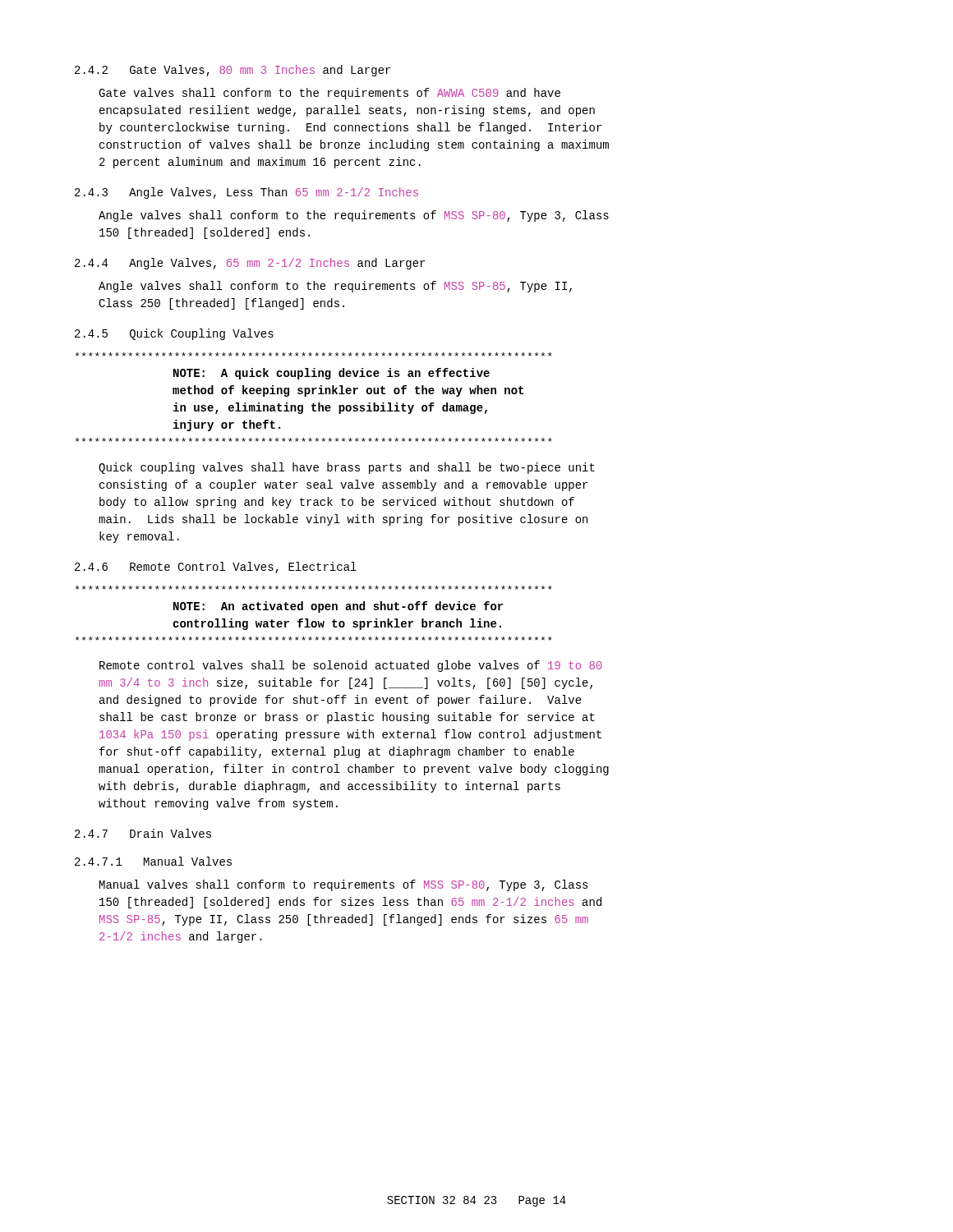Find the text block that says "Manual valves shall conform to requirements of MSS"
Image resolution: width=953 pixels, height=1232 pixels.
coord(351,911)
